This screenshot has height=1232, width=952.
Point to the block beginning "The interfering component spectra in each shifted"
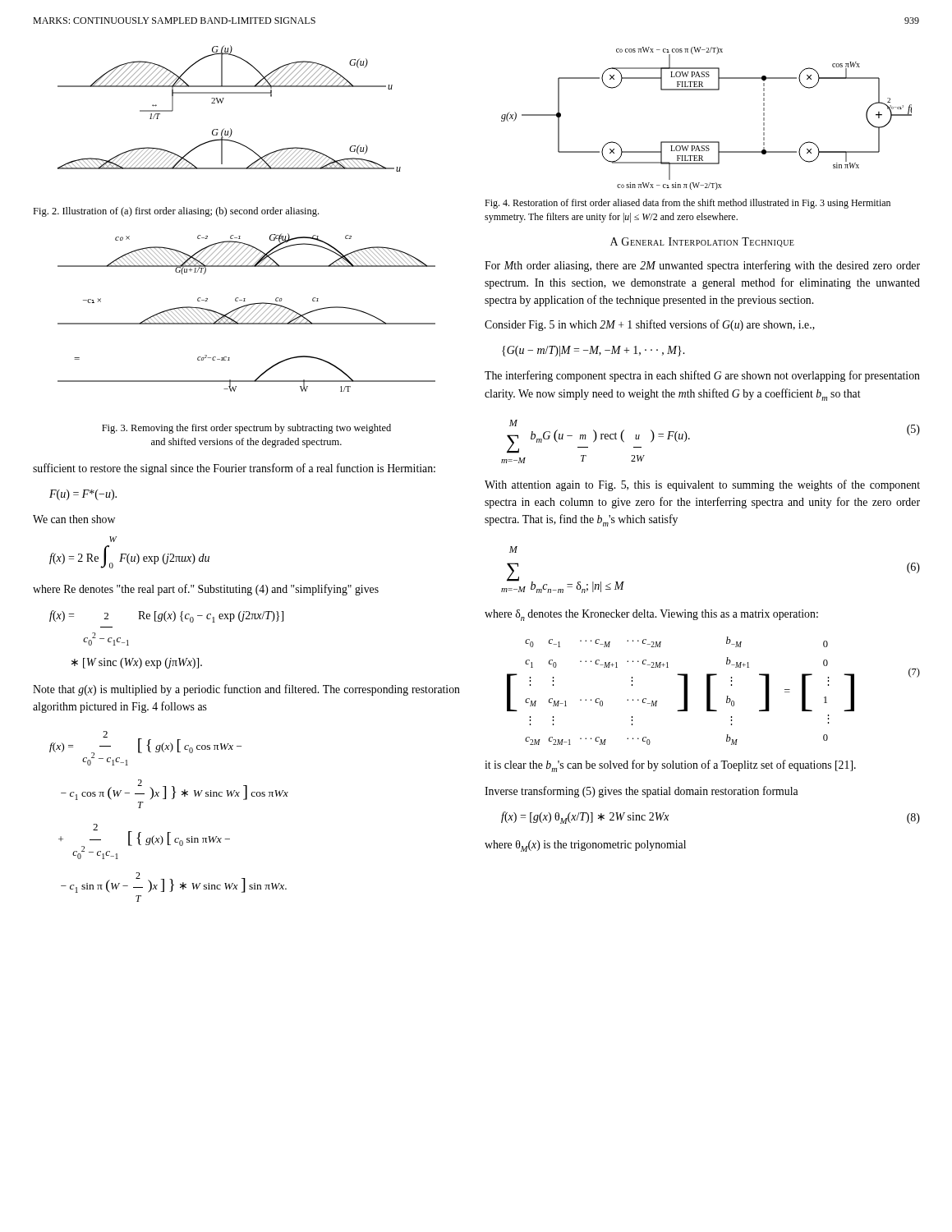[x=702, y=386]
